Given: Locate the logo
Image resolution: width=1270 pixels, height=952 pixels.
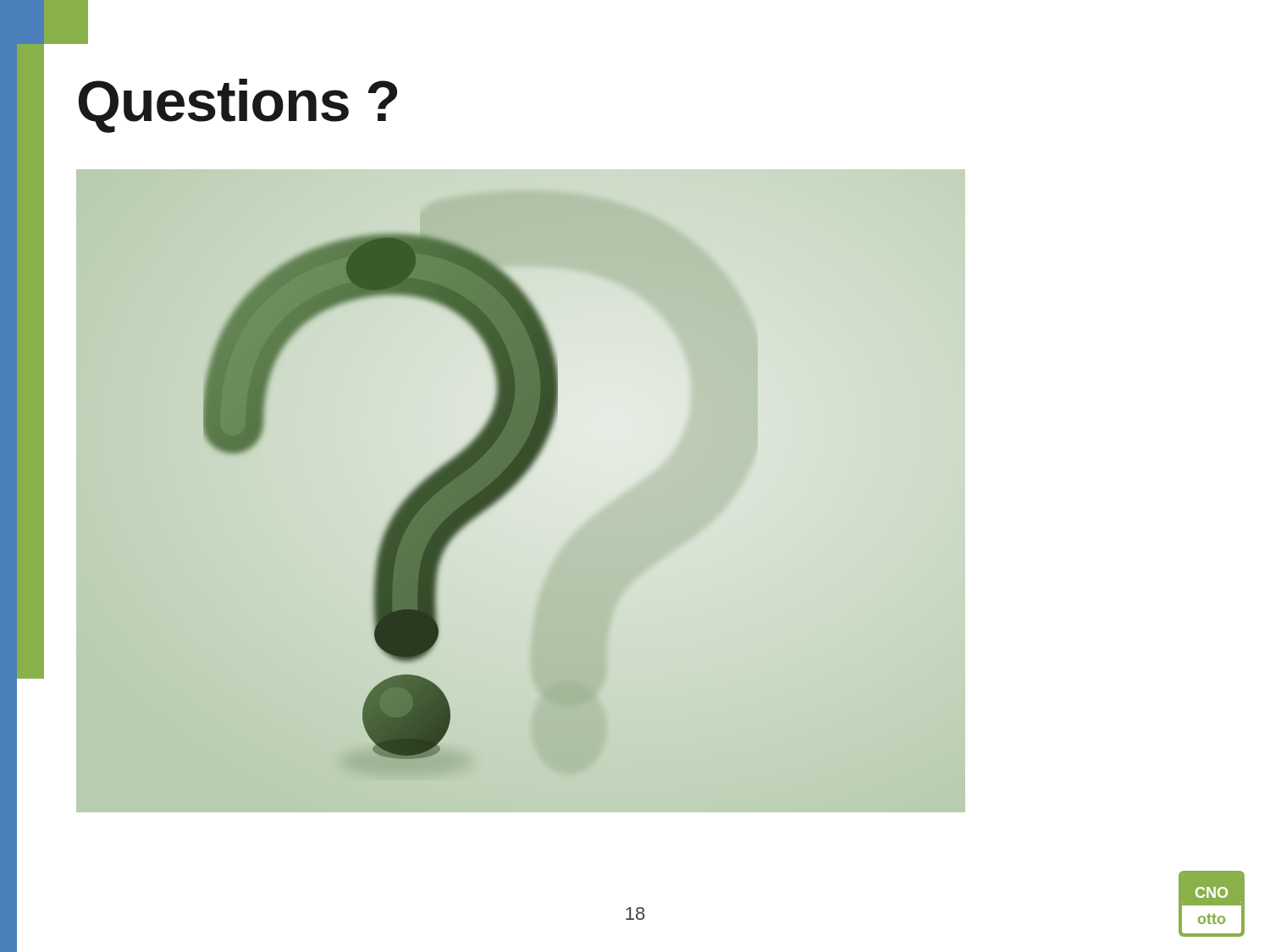Looking at the screenshot, I should pyautogui.click(x=1212, y=904).
